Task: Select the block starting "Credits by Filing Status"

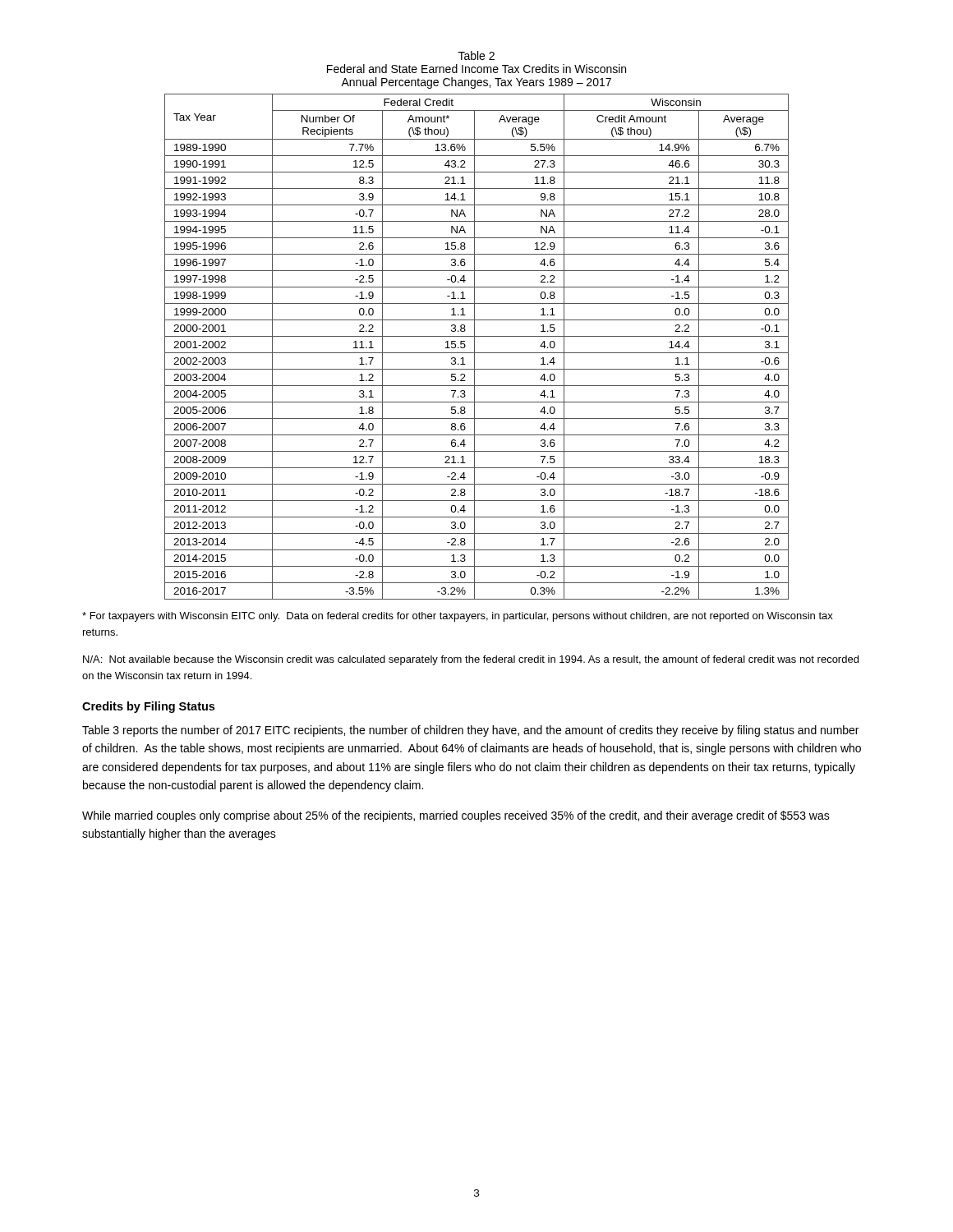Action: pos(149,706)
